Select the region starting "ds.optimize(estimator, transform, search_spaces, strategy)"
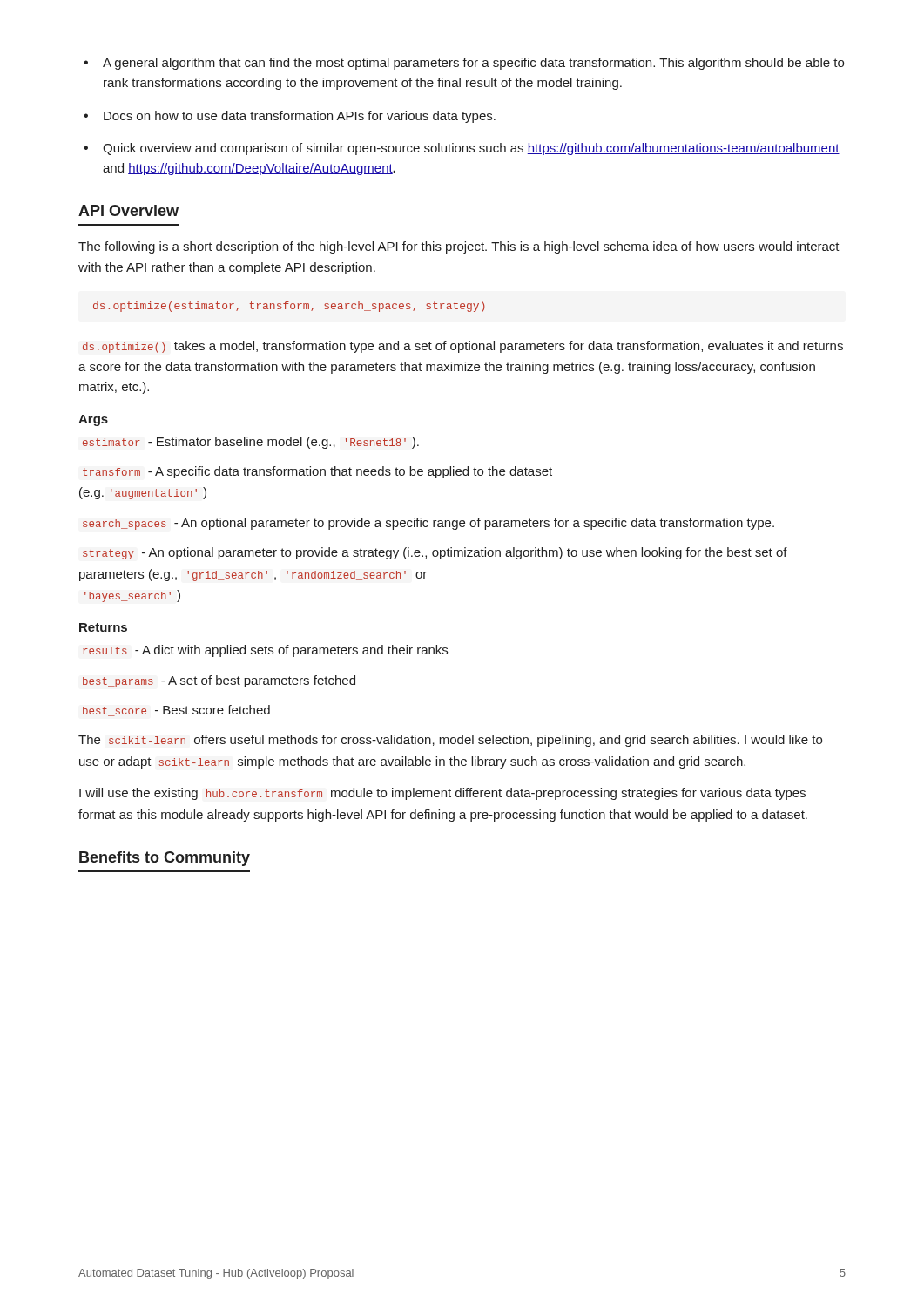Screen dimensions: 1307x924 tap(462, 306)
